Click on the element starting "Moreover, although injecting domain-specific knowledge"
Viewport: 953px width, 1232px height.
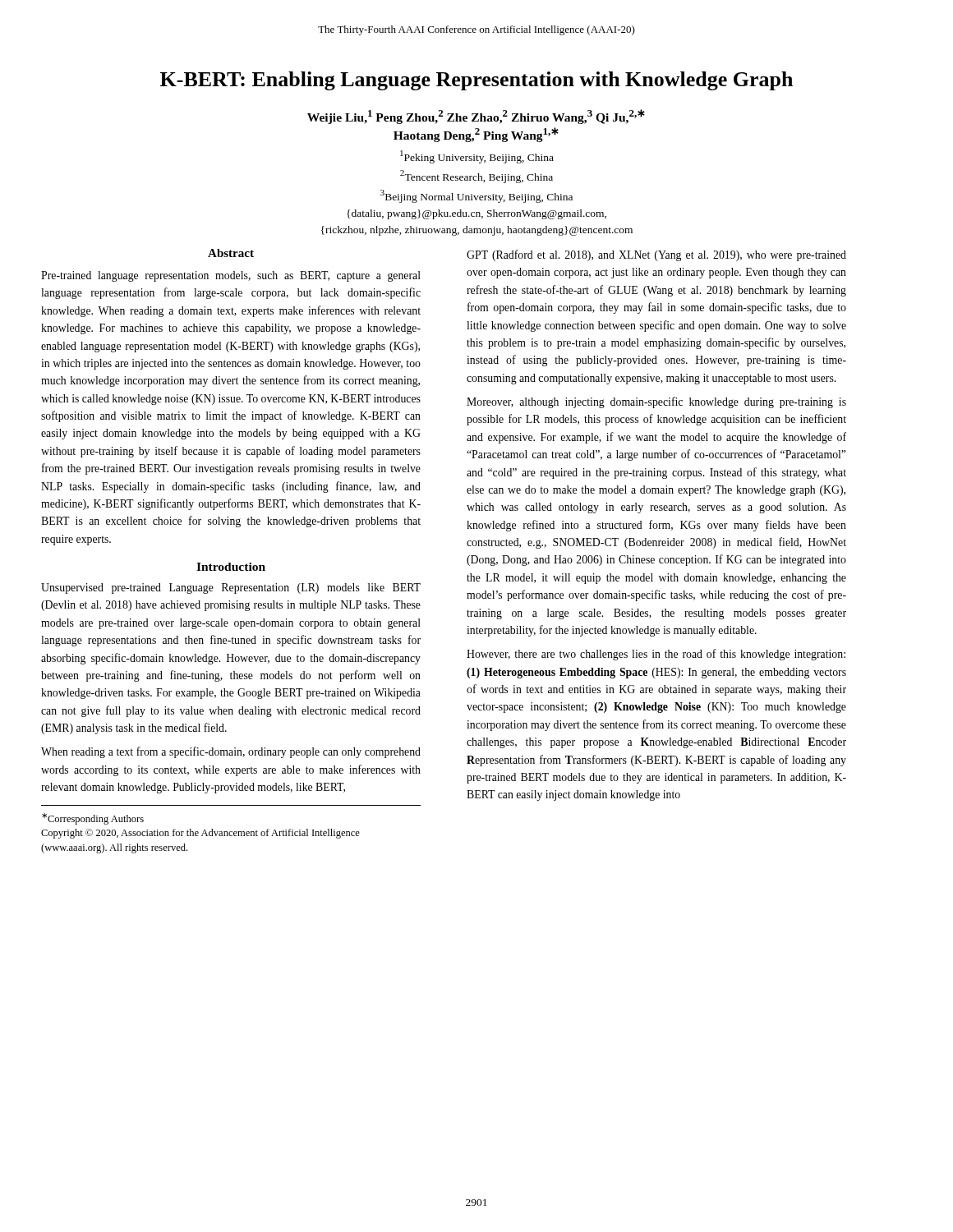(656, 516)
